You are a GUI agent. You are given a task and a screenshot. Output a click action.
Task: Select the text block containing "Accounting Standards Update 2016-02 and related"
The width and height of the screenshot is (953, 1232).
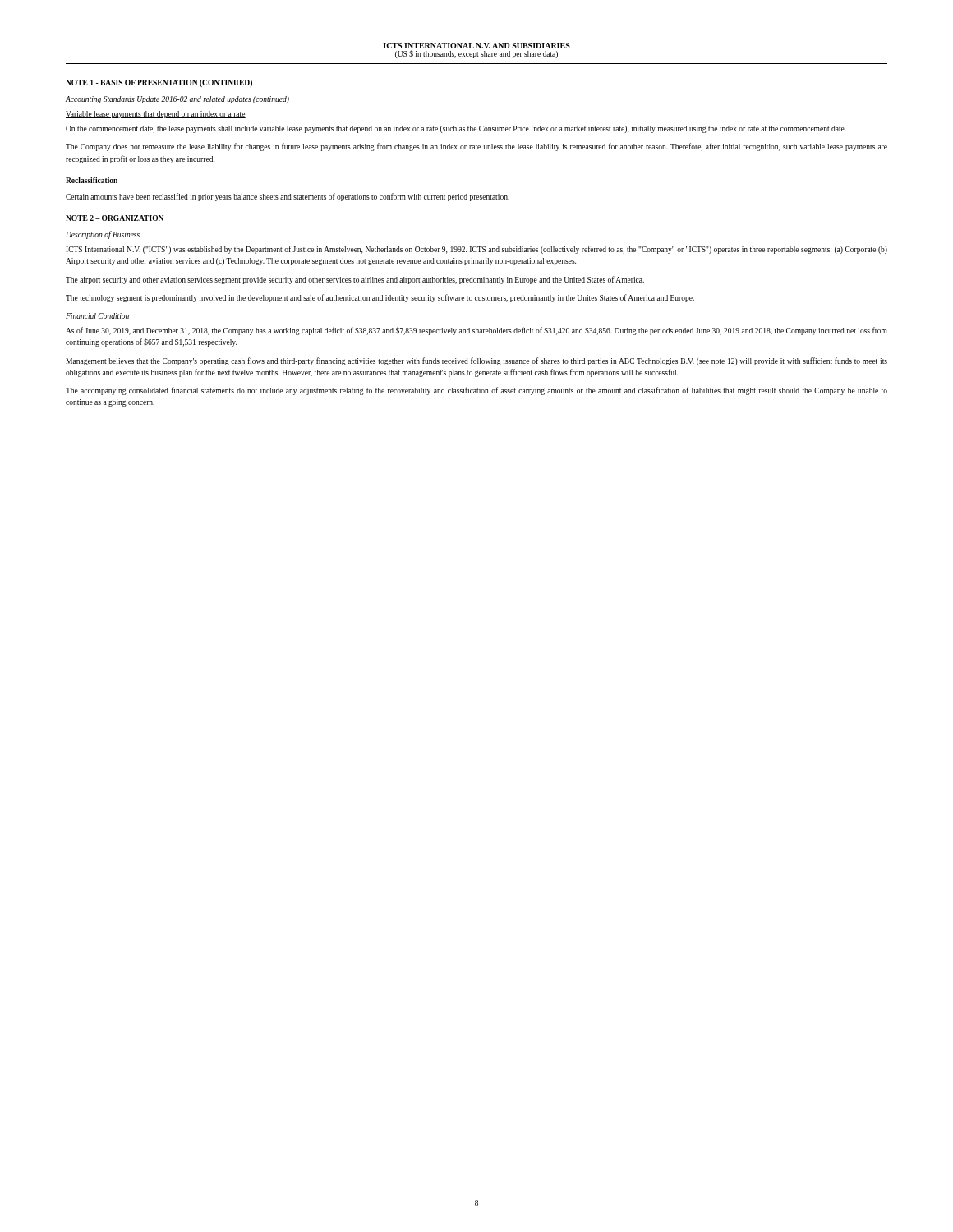[177, 99]
